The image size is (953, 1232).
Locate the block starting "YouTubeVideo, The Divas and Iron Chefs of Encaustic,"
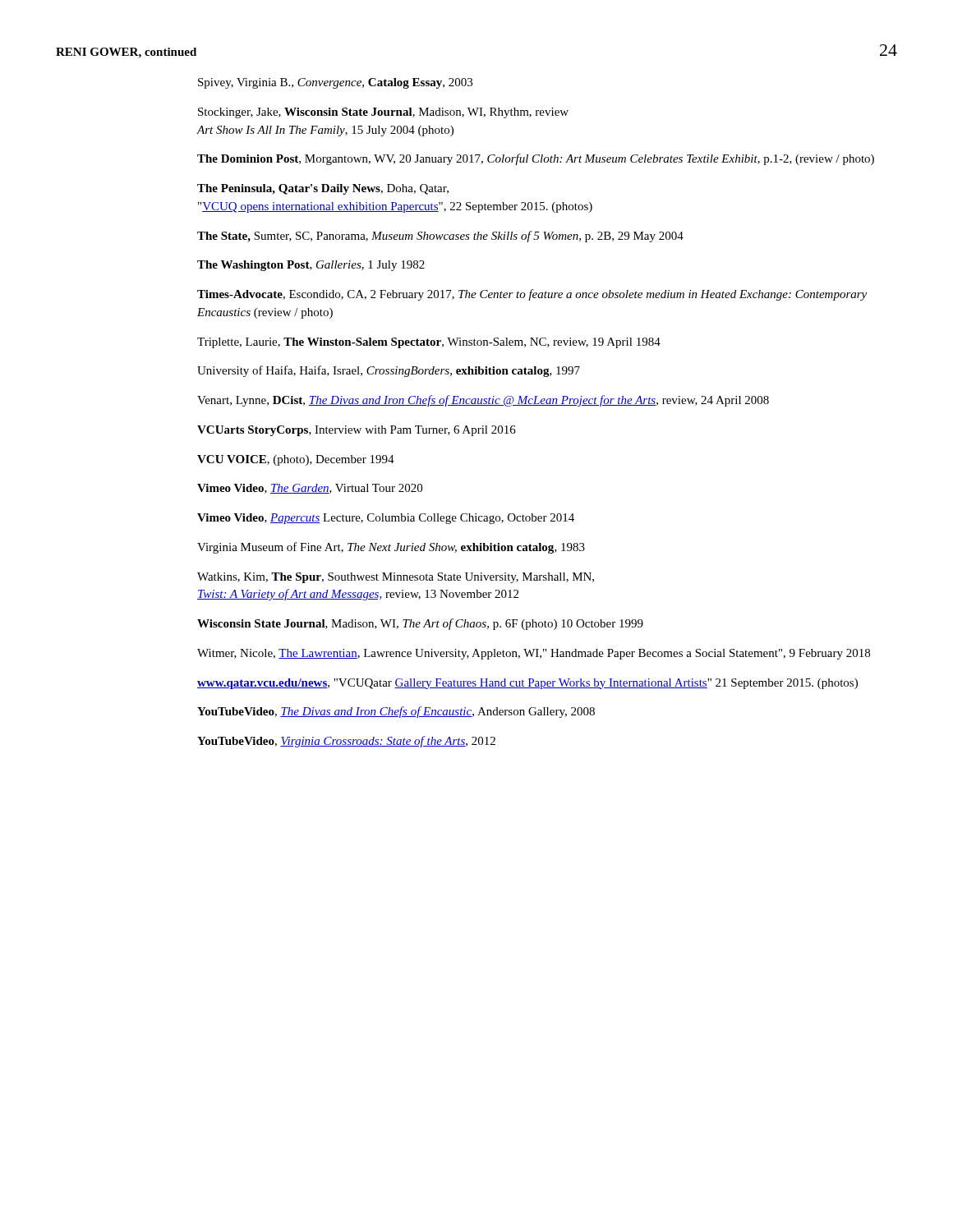pyautogui.click(x=396, y=711)
